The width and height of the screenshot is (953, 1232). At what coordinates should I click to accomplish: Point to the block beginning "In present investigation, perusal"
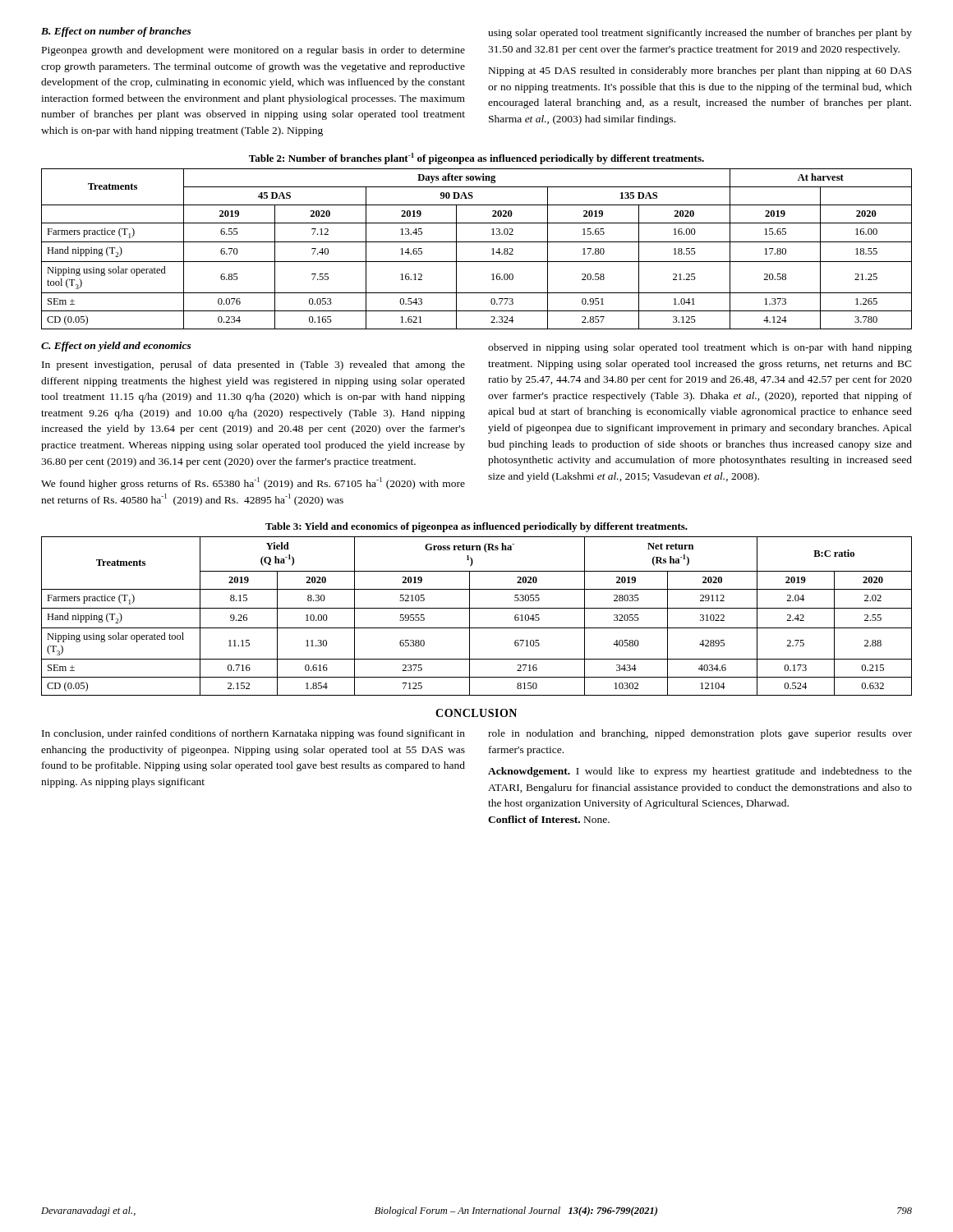click(x=253, y=432)
